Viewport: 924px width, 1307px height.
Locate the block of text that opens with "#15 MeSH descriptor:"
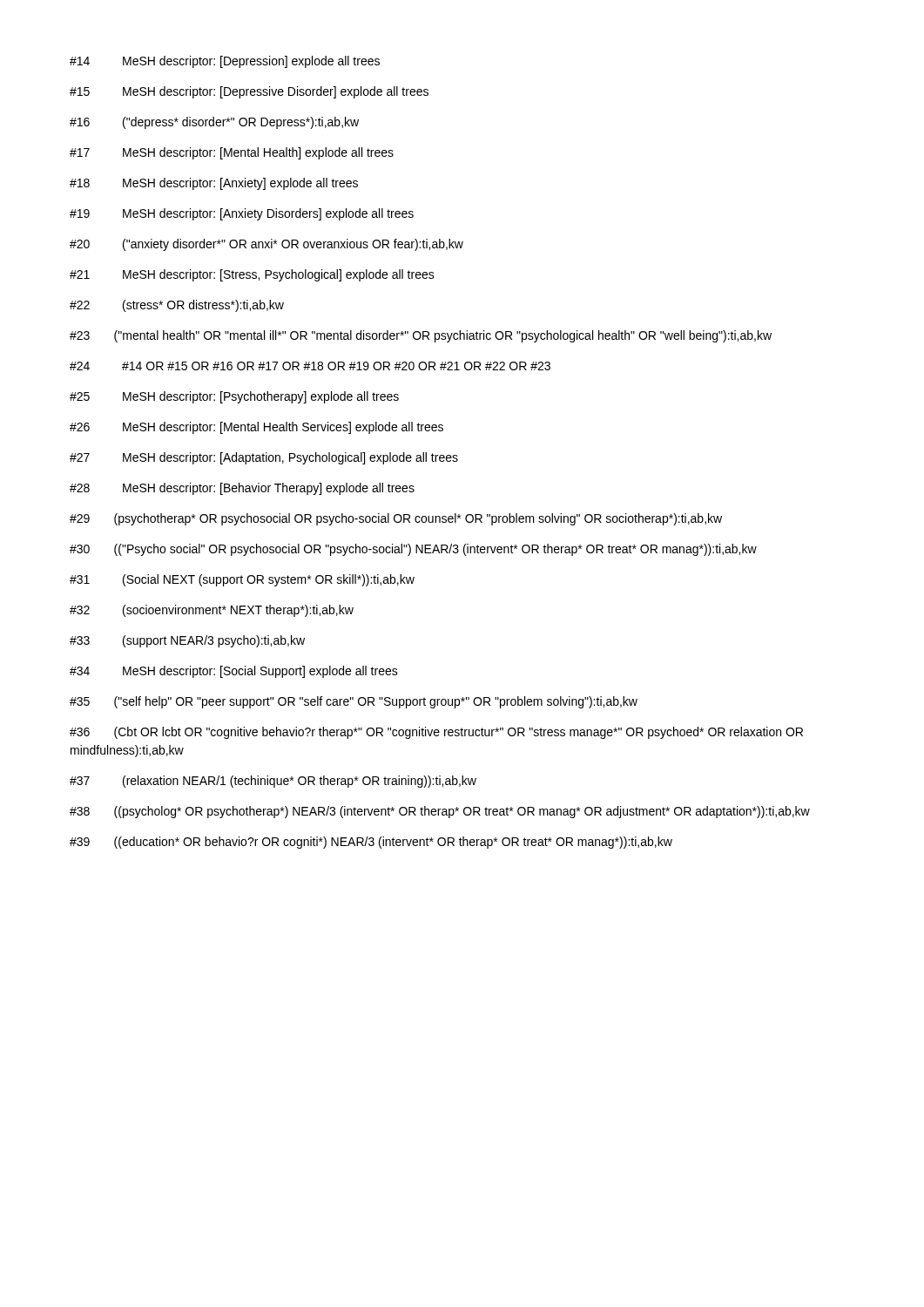tap(249, 92)
